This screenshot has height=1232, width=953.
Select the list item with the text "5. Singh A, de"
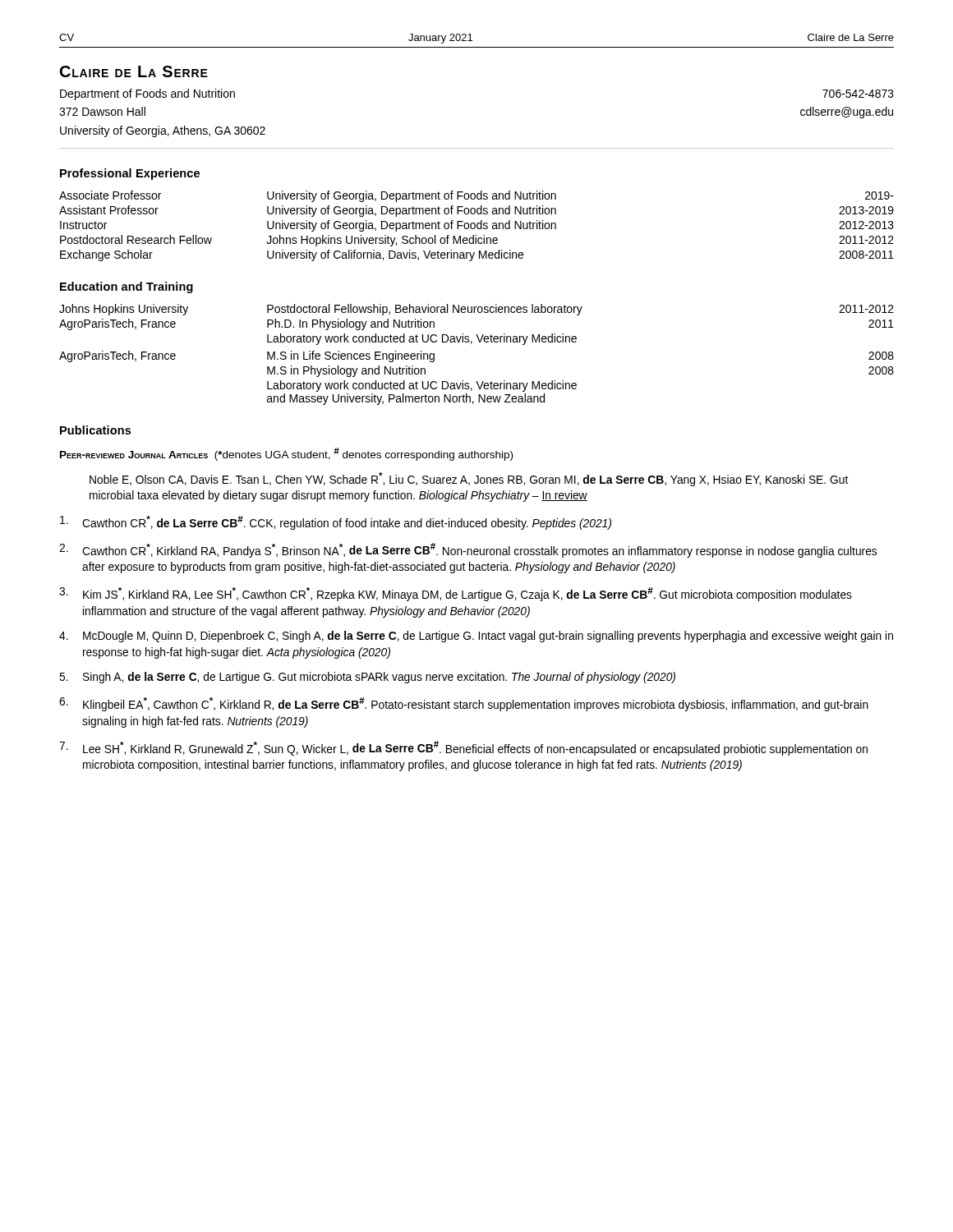(x=476, y=678)
